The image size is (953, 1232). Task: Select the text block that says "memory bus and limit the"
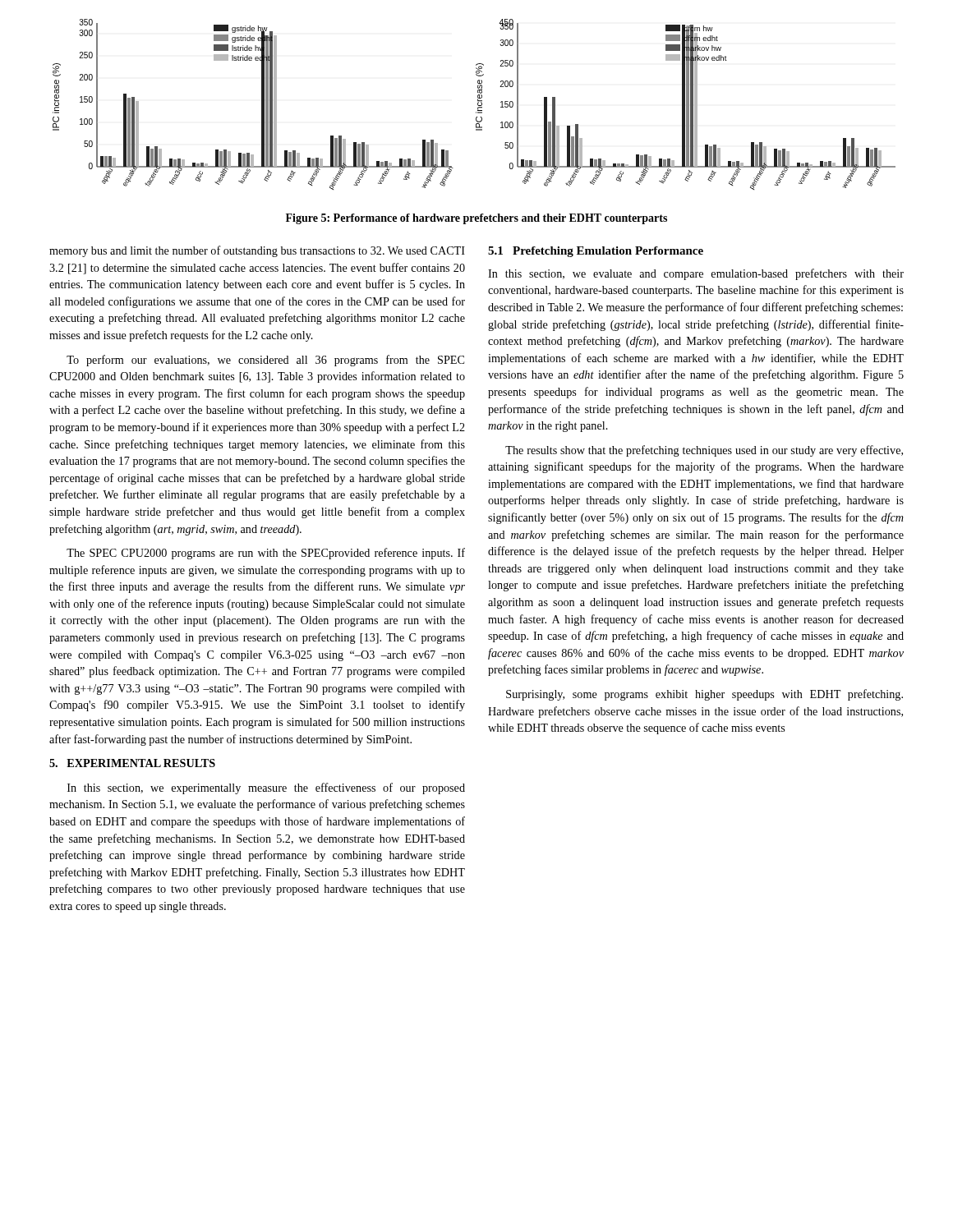tap(257, 578)
